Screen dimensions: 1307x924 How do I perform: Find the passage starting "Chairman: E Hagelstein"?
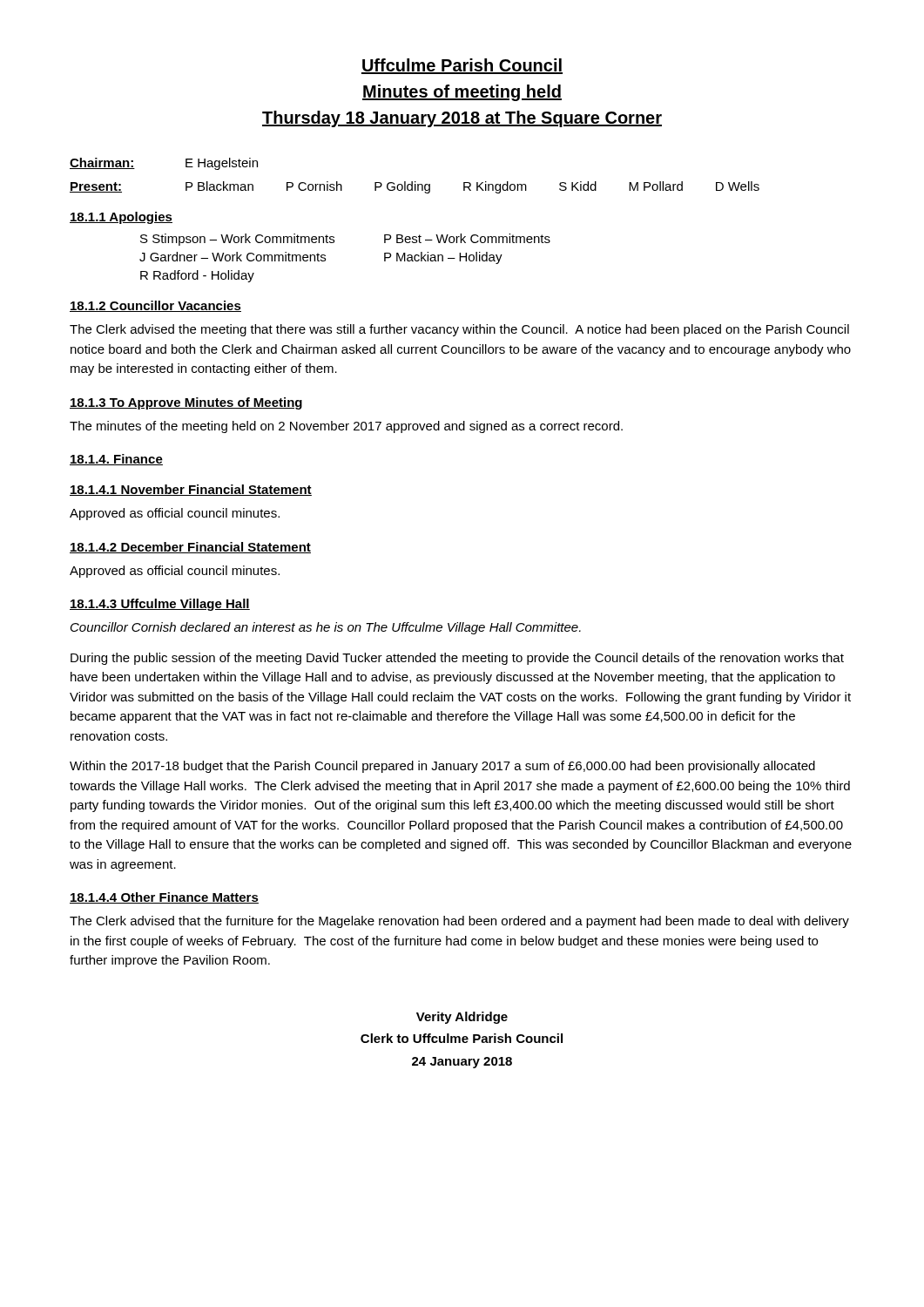pos(101,163)
